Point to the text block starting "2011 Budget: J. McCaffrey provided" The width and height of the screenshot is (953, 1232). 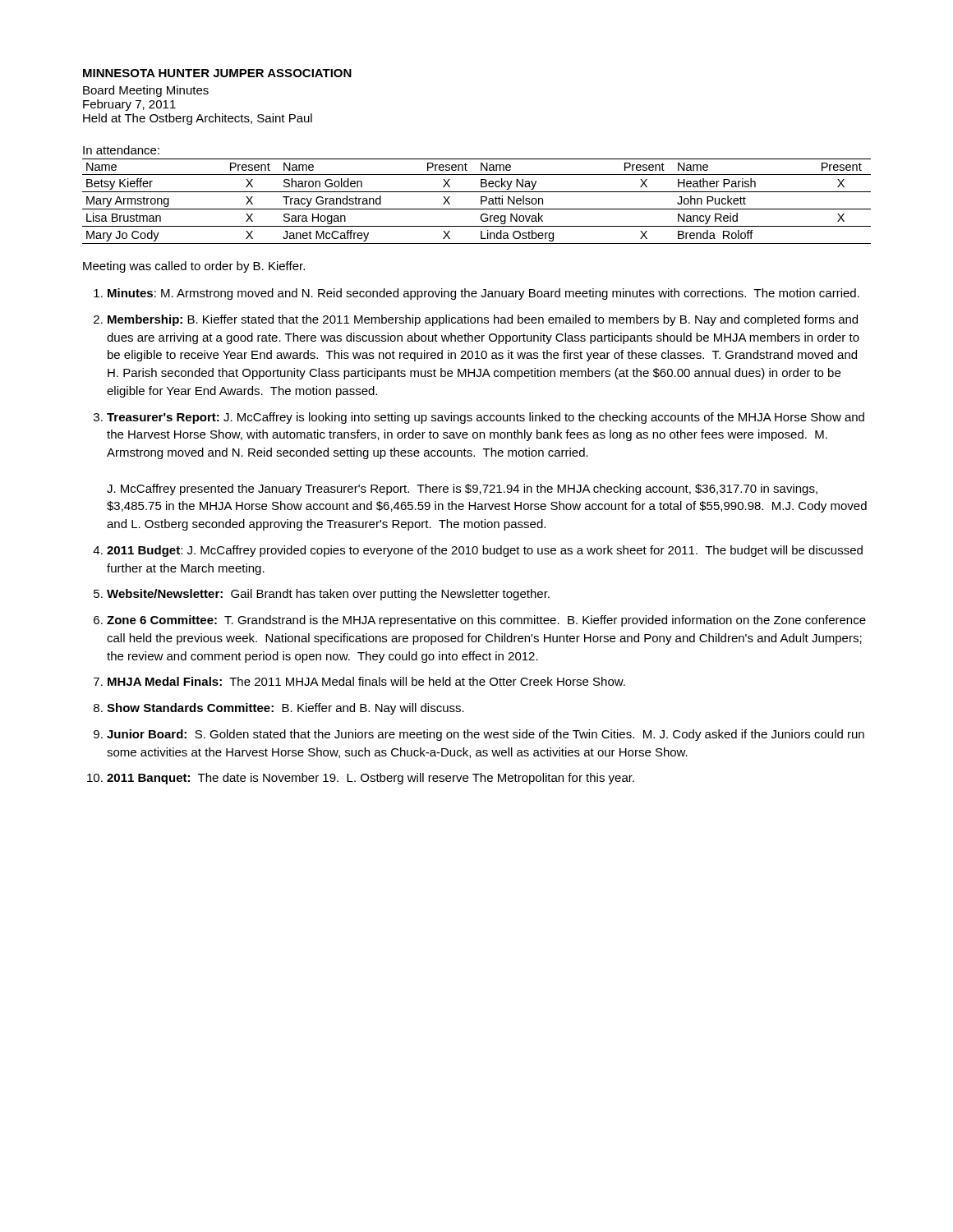485,559
